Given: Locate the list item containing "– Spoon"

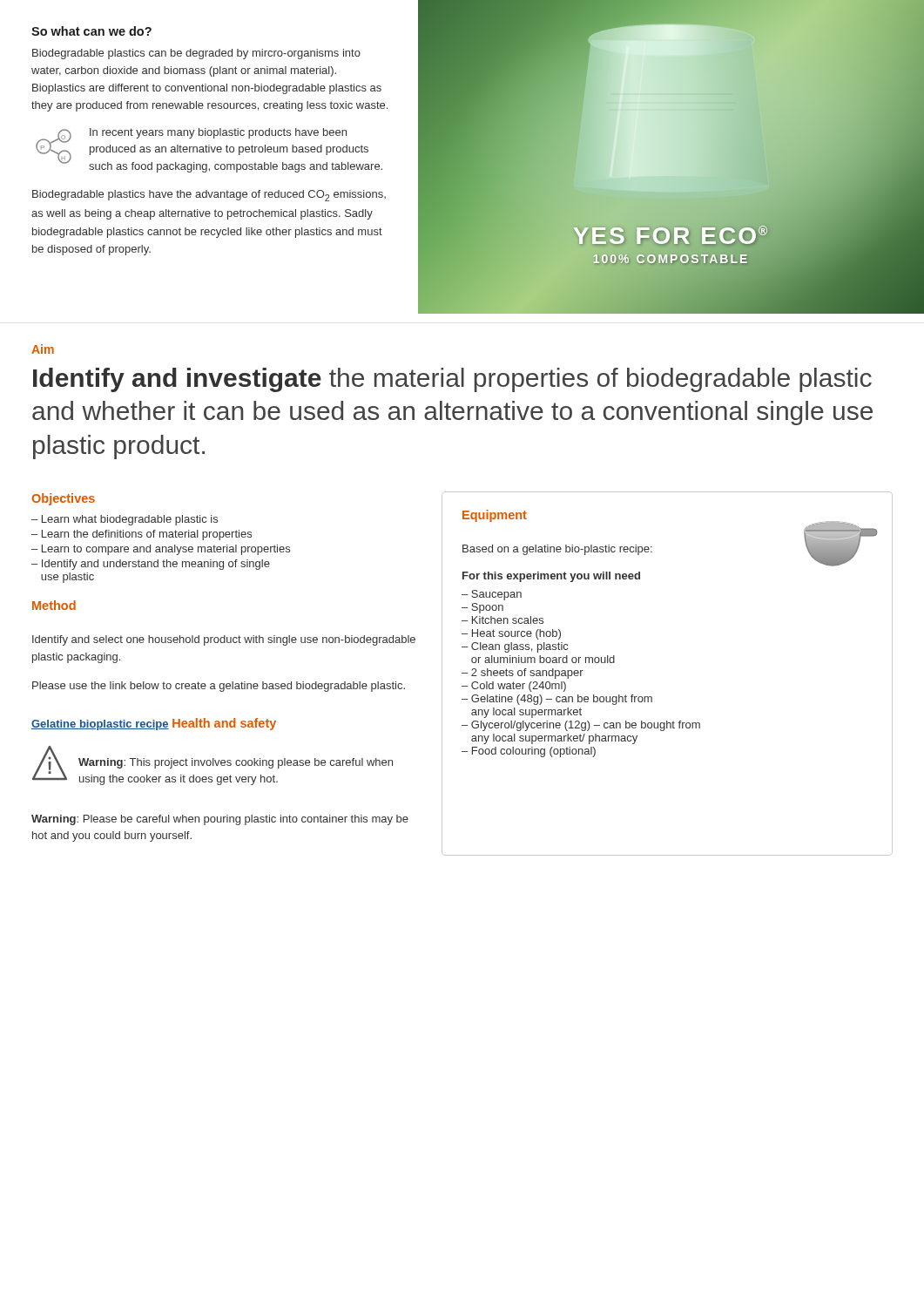Looking at the screenshot, I should coord(483,607).
